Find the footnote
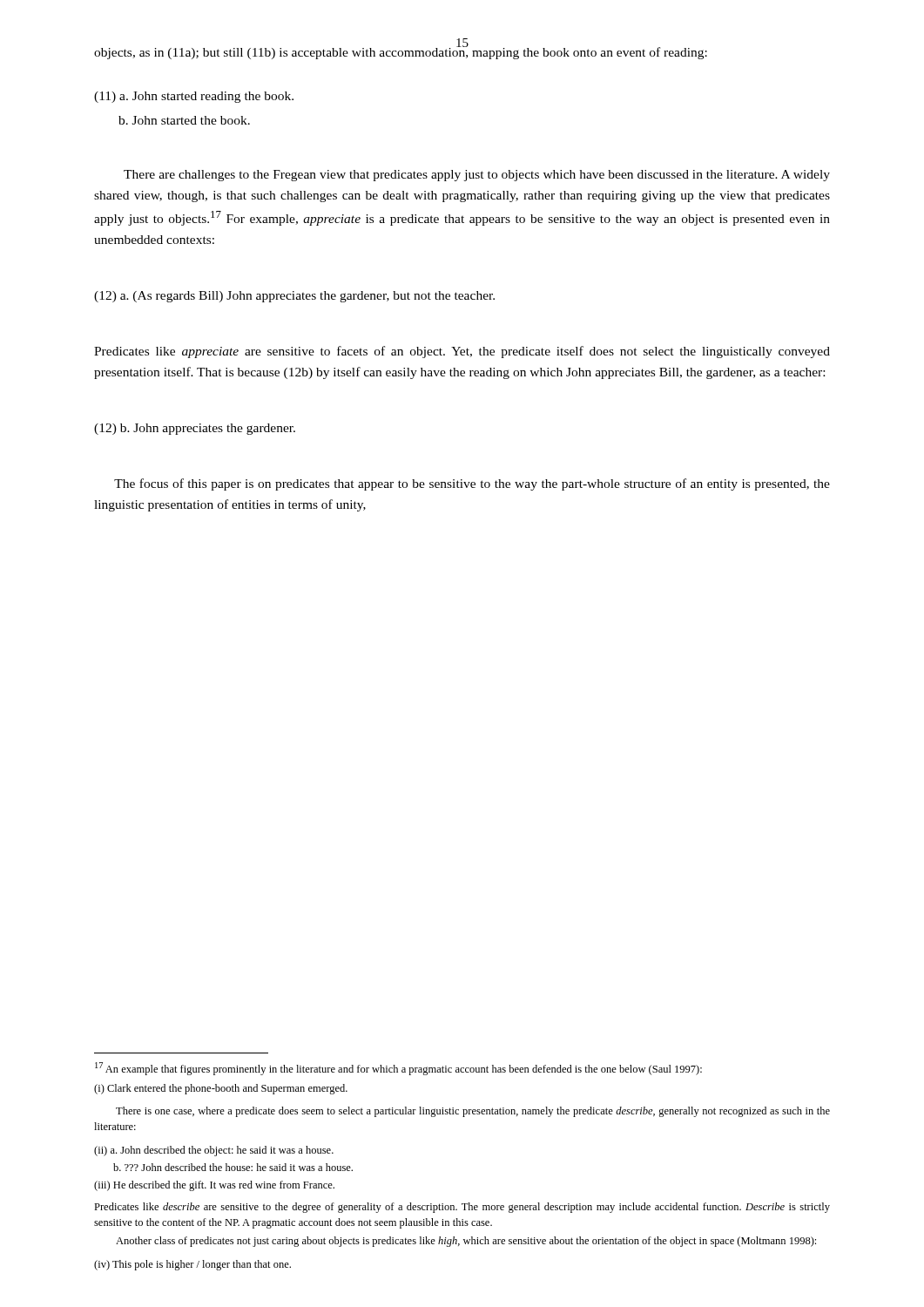This screenshot has height=1307, width=924. (x=462, y=1163)
